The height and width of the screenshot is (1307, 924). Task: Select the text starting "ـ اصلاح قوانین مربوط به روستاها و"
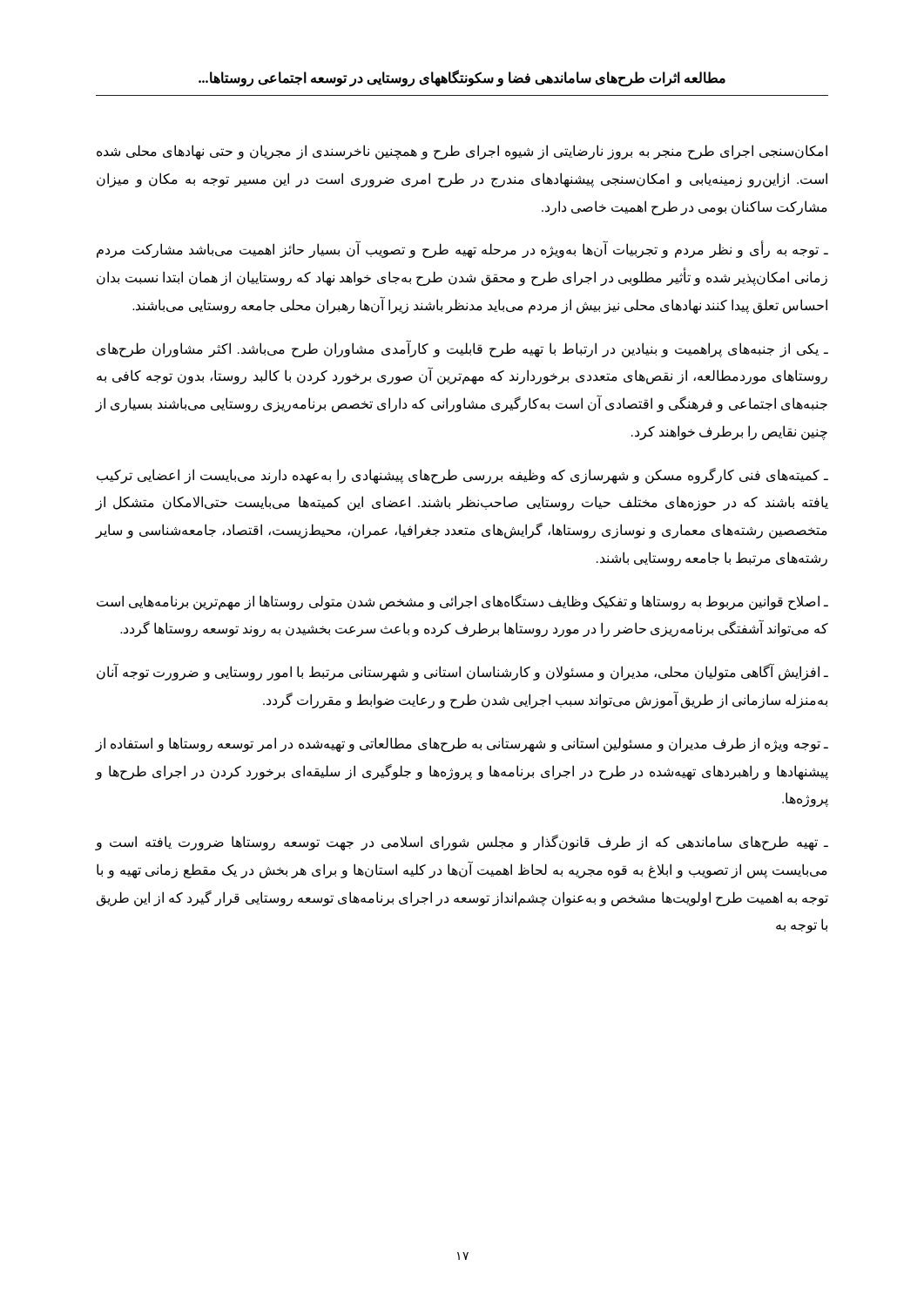[x=462, y=615]
